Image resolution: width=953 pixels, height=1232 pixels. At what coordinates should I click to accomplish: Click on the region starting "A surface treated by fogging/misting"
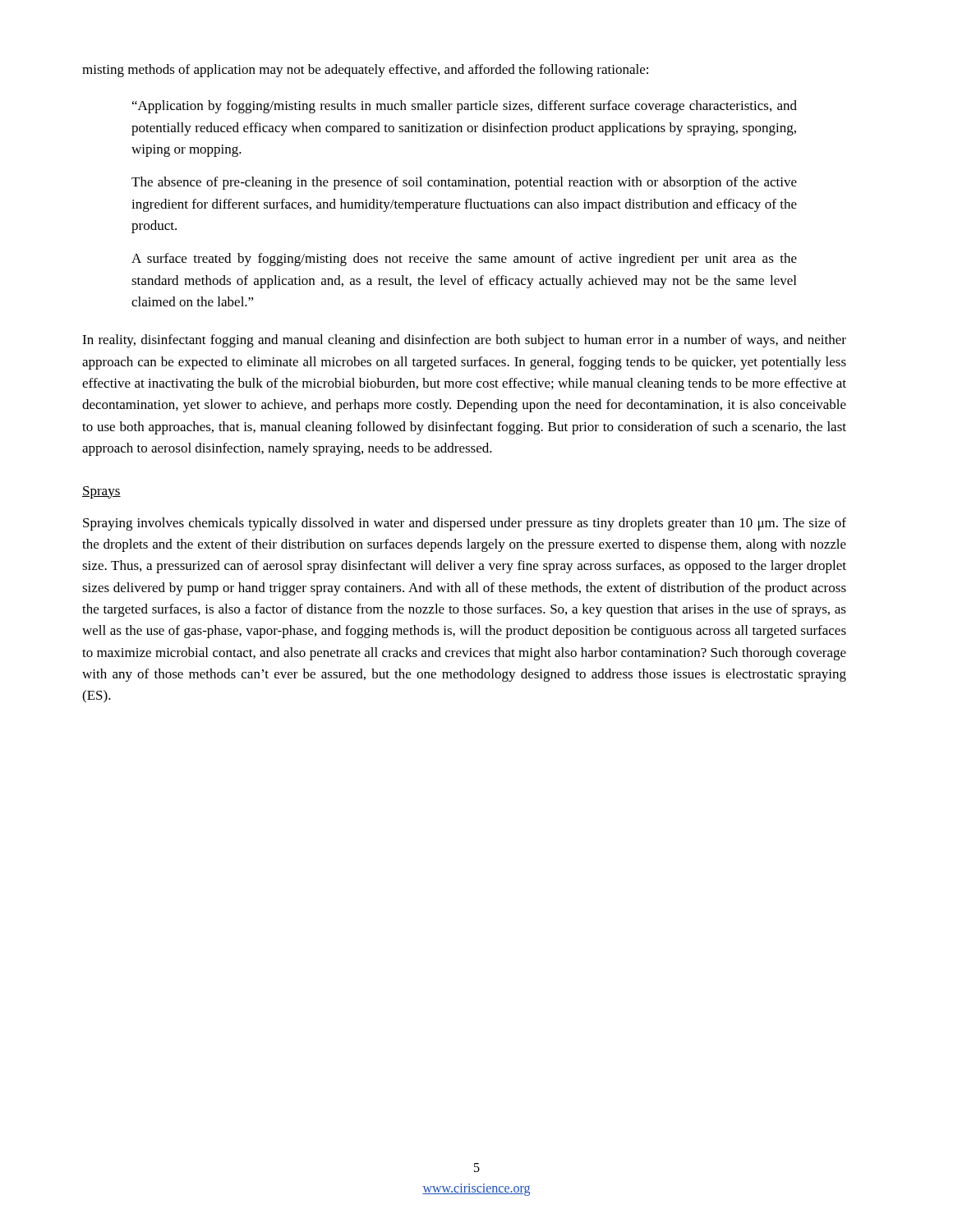[x=464, y=280]
